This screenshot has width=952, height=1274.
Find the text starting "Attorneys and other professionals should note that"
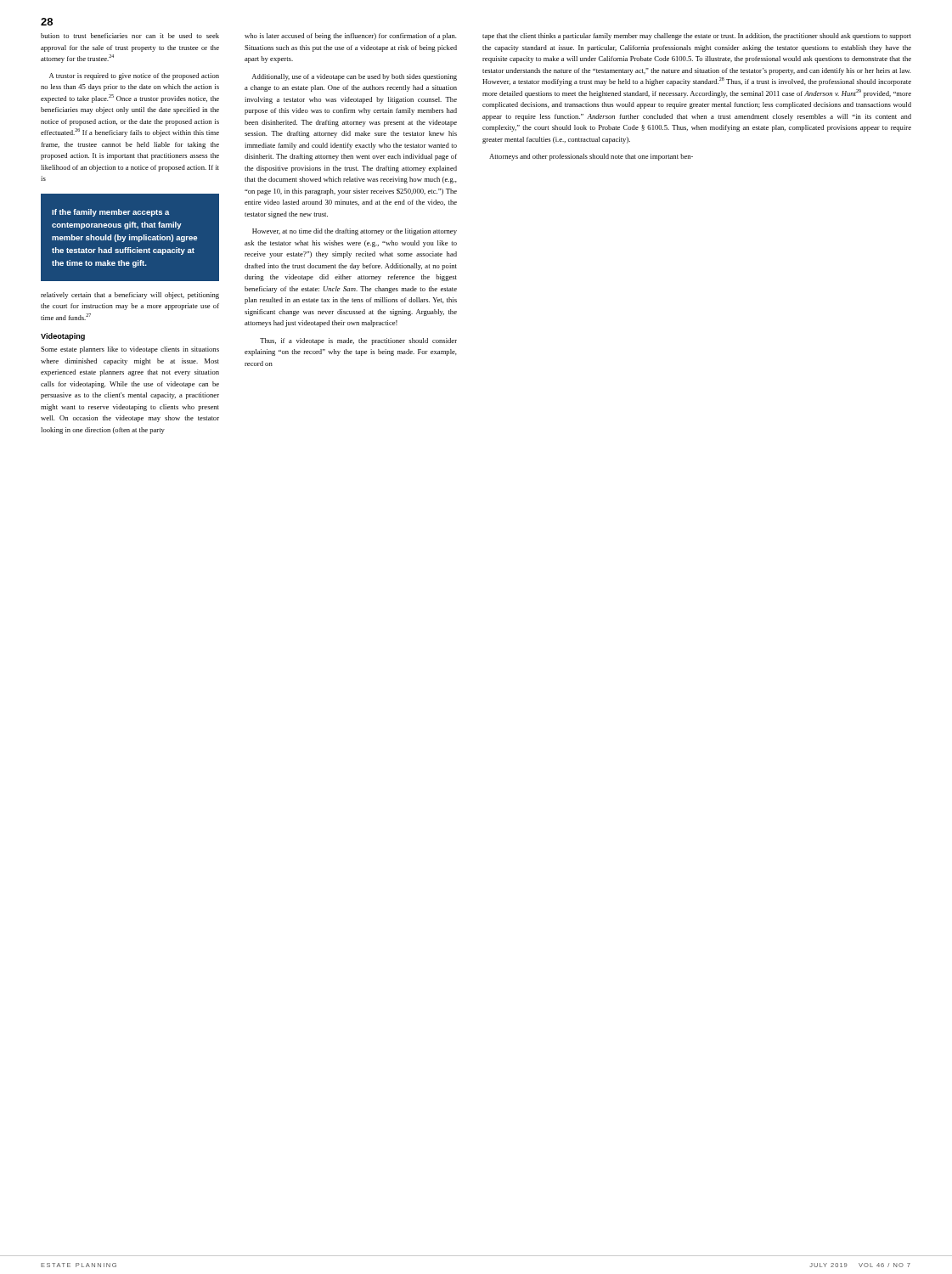pyautogui.click(x=588, y=156)
